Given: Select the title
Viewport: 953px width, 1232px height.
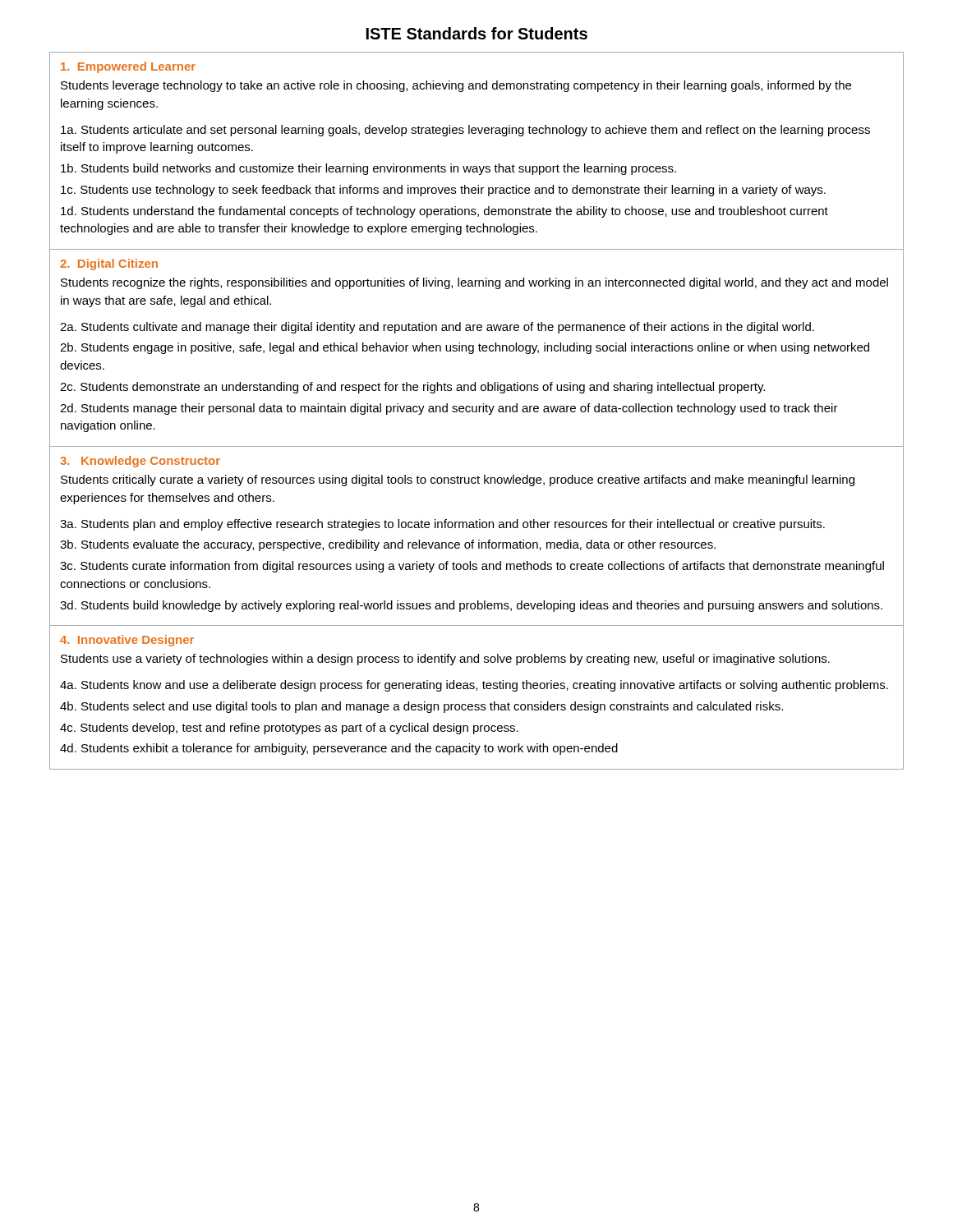Looking at the screenshot, I should 476,34.
